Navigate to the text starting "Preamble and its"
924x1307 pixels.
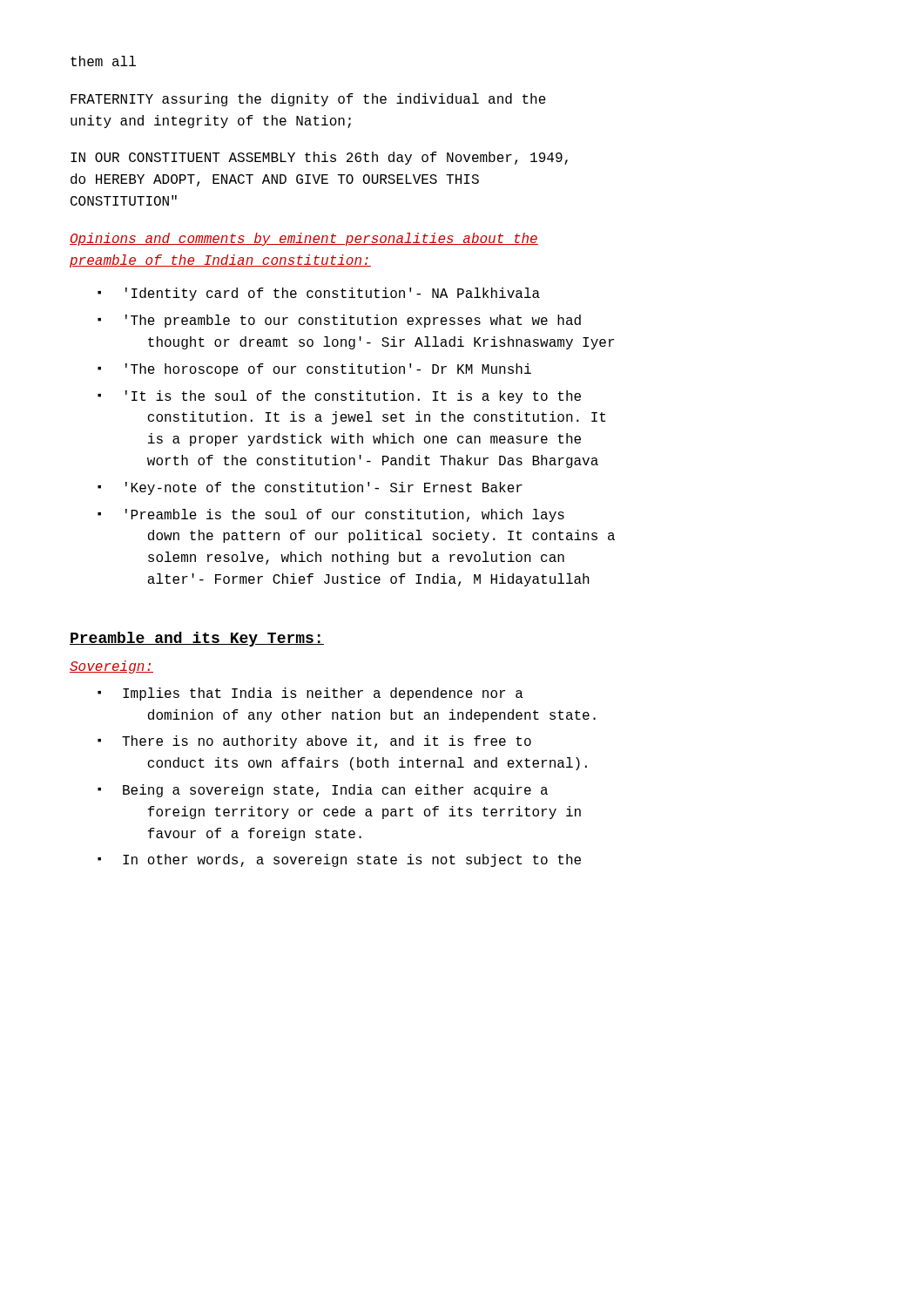pyautogui.click(x=197, y=638)
